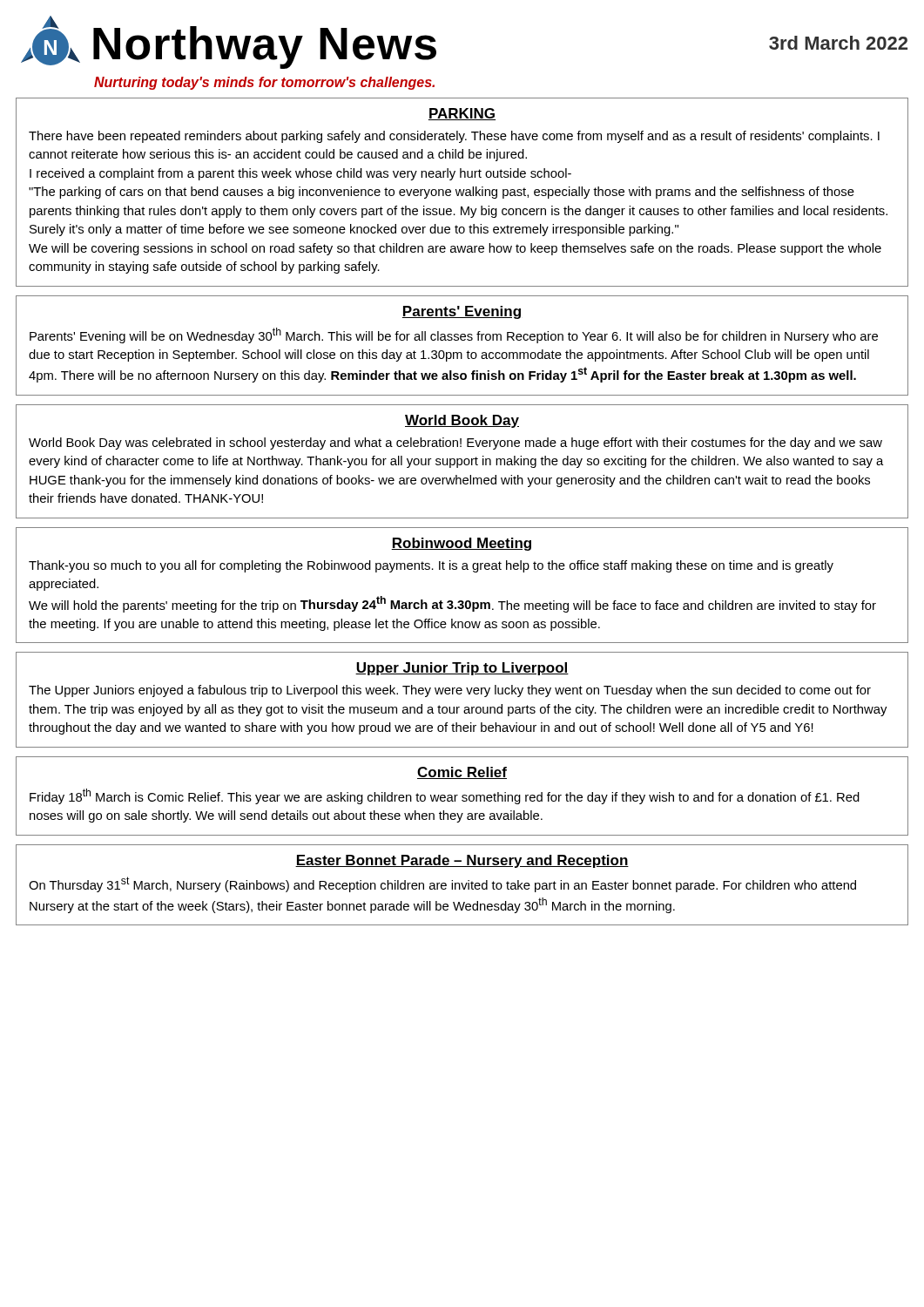Find the text block containing "The Upper Juniors enjoyed a"
The width and height of the screenshot is (924, 1307).
coord(458,709)
